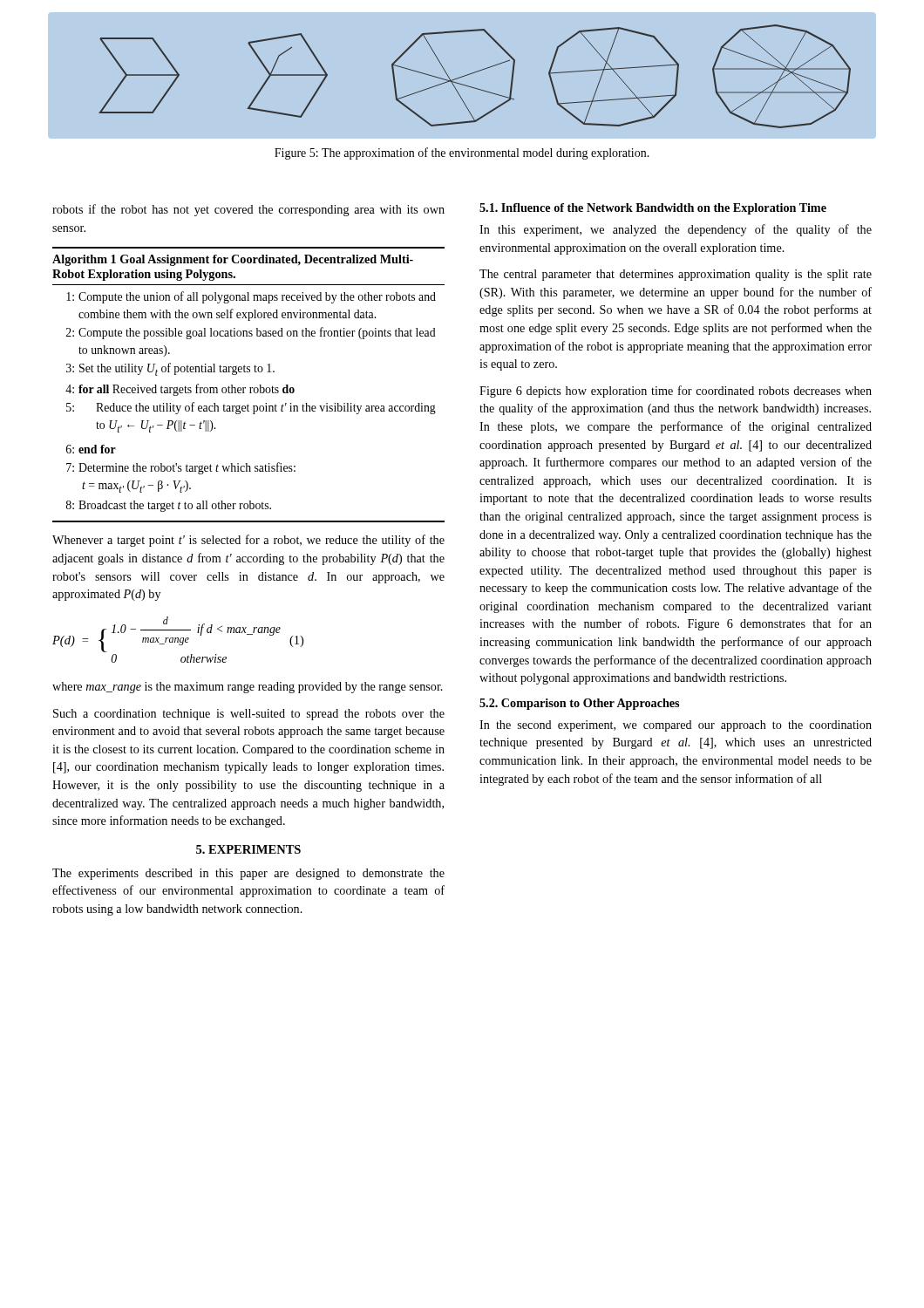The height and width of the screenshot is (1308, 924).
Task: Select the table that reads "Algorithm 1 Goal Assignment"
Action: 248,385
